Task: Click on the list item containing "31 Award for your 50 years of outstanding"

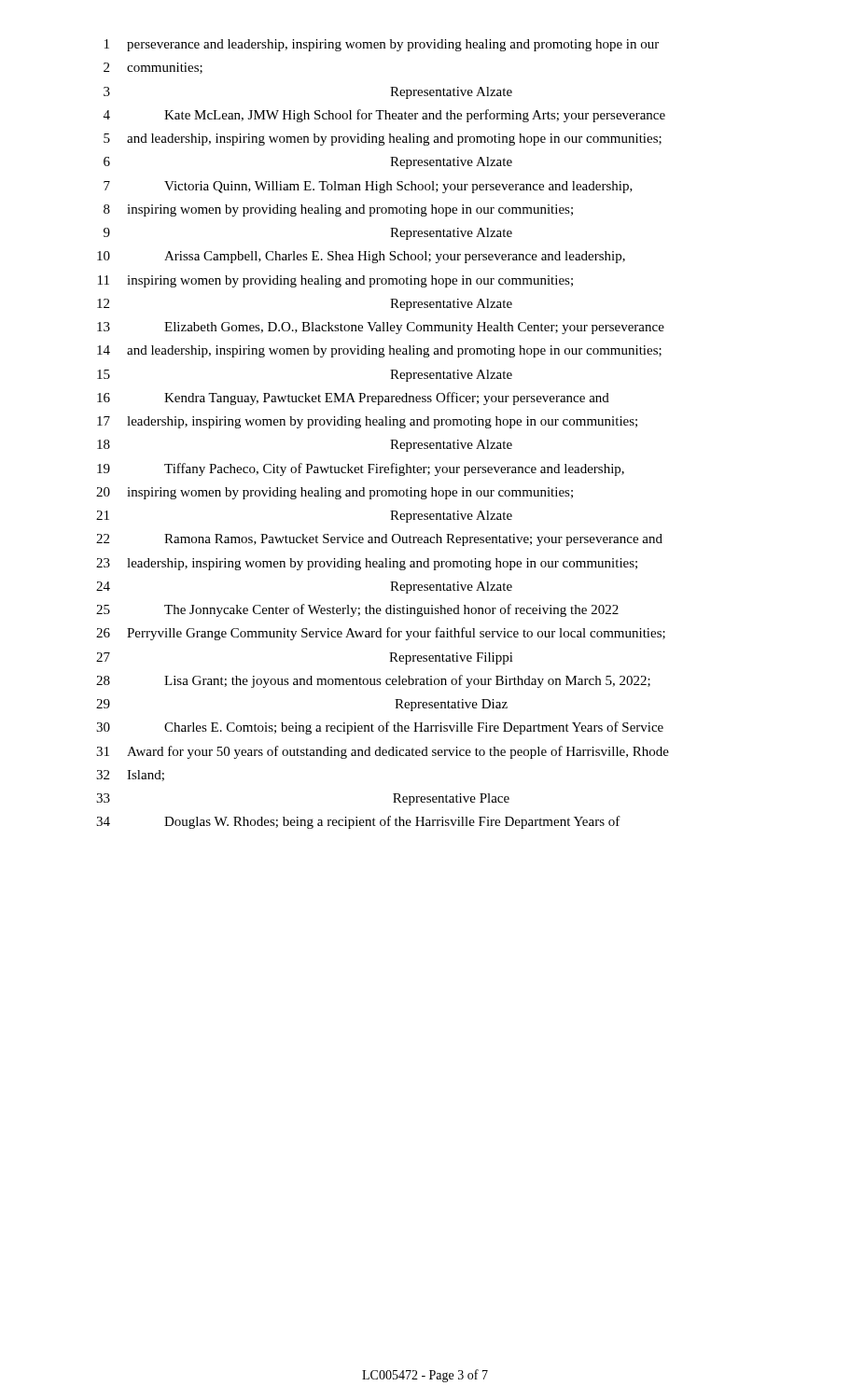Action: click(x=425, y=751)
